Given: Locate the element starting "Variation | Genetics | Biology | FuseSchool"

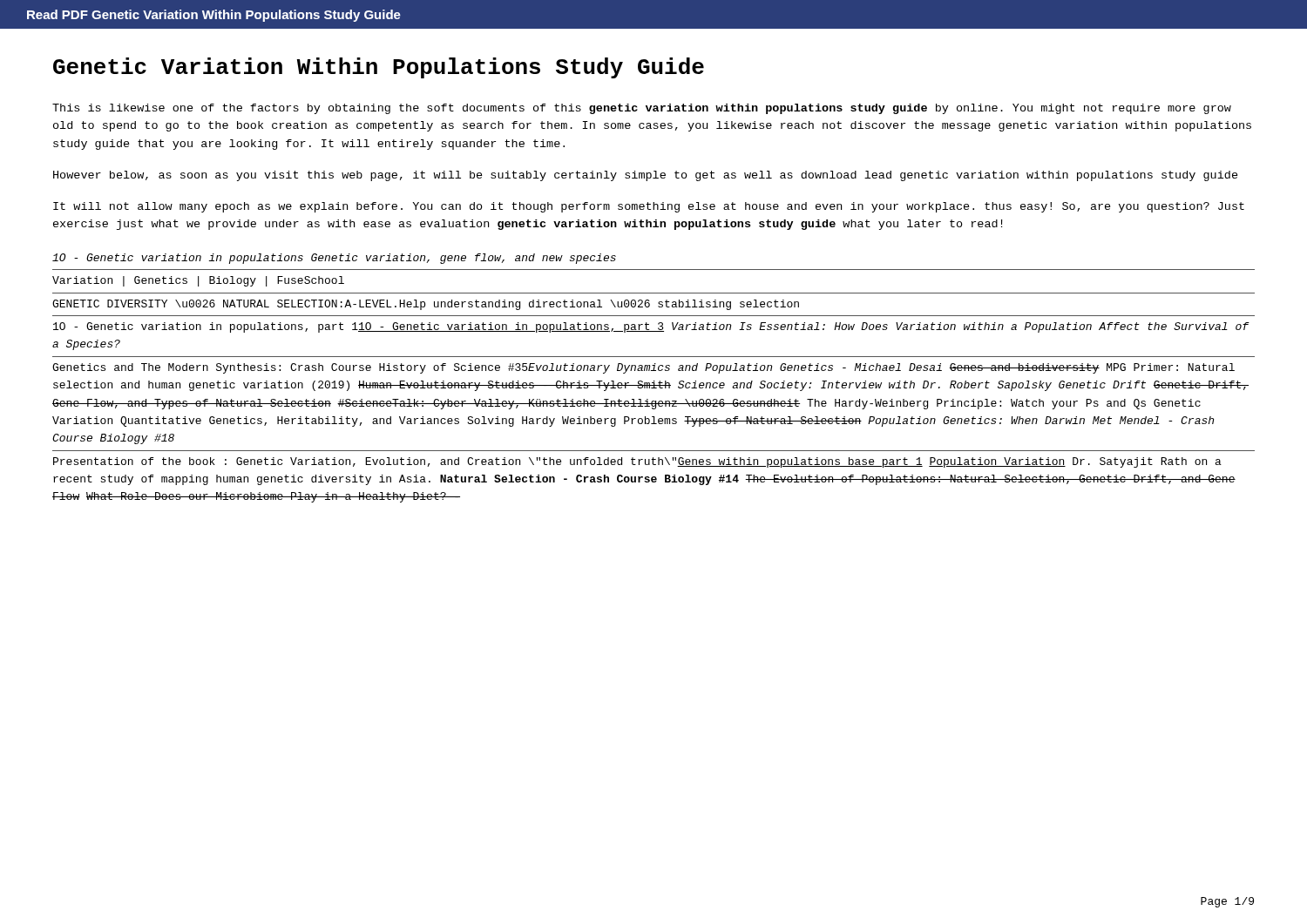Looking at the screenshot, I should (x=198, y=281).
